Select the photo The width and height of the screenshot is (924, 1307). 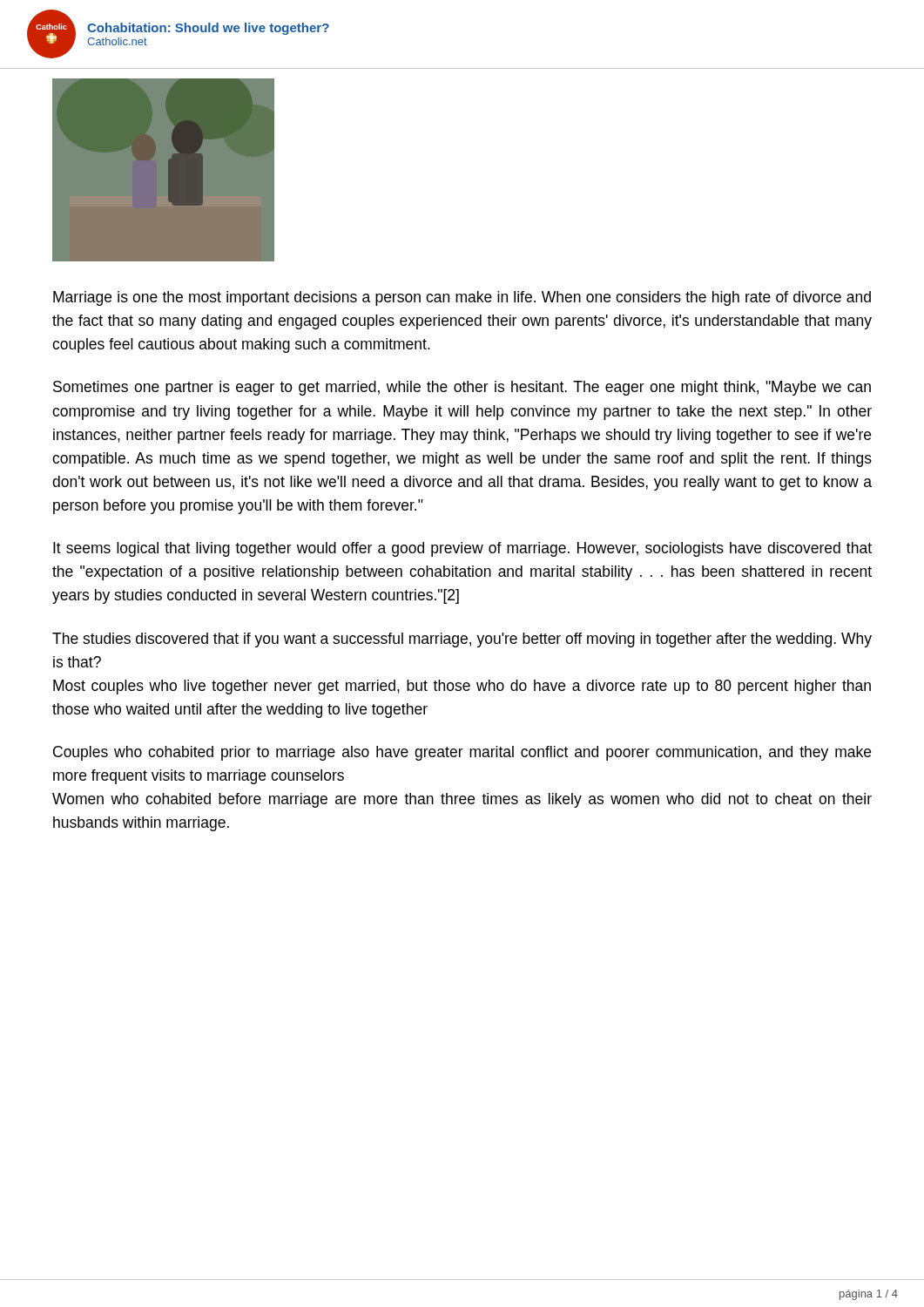[x=462, y=170]
